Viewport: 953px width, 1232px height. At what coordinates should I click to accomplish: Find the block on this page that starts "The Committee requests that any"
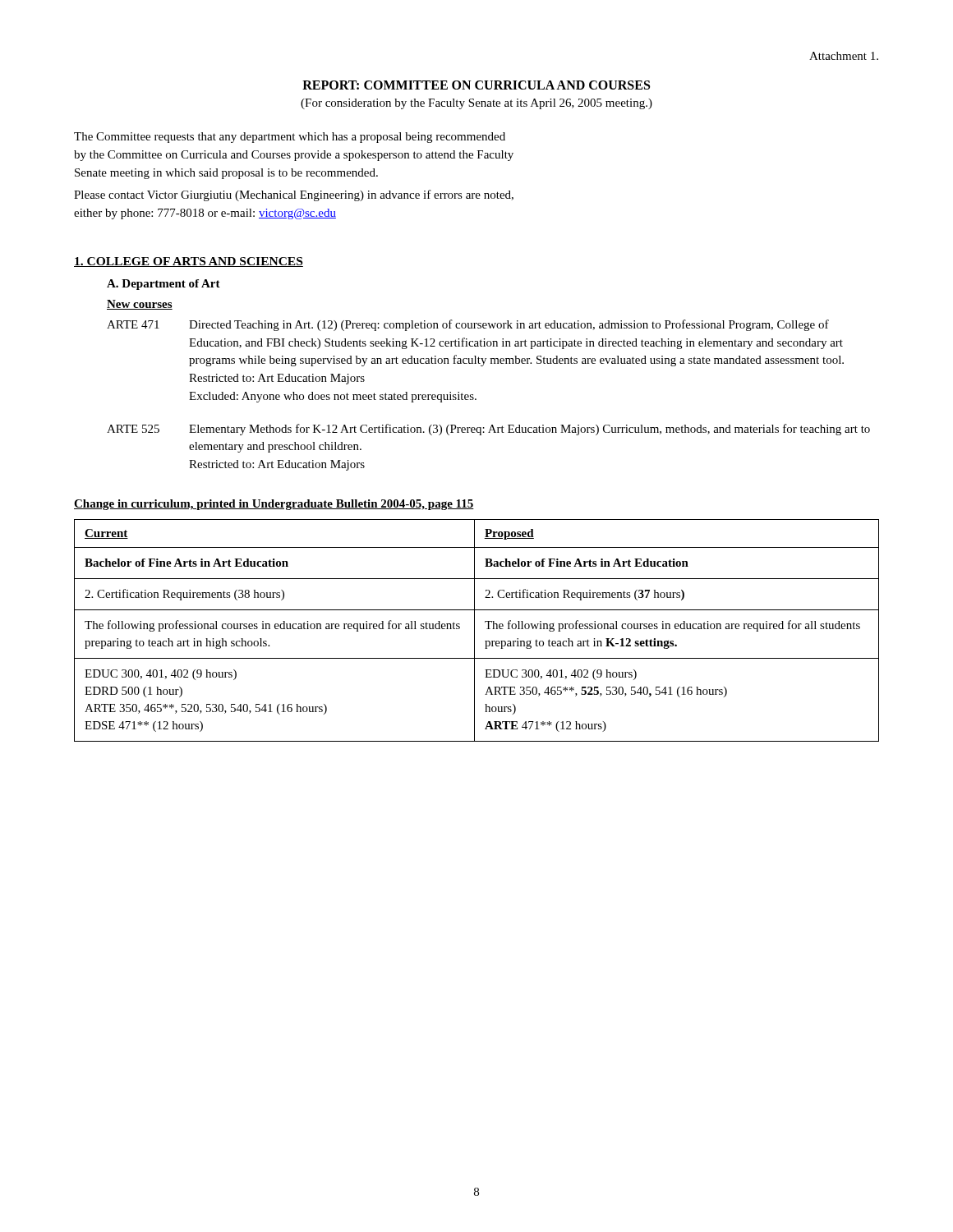294,154
